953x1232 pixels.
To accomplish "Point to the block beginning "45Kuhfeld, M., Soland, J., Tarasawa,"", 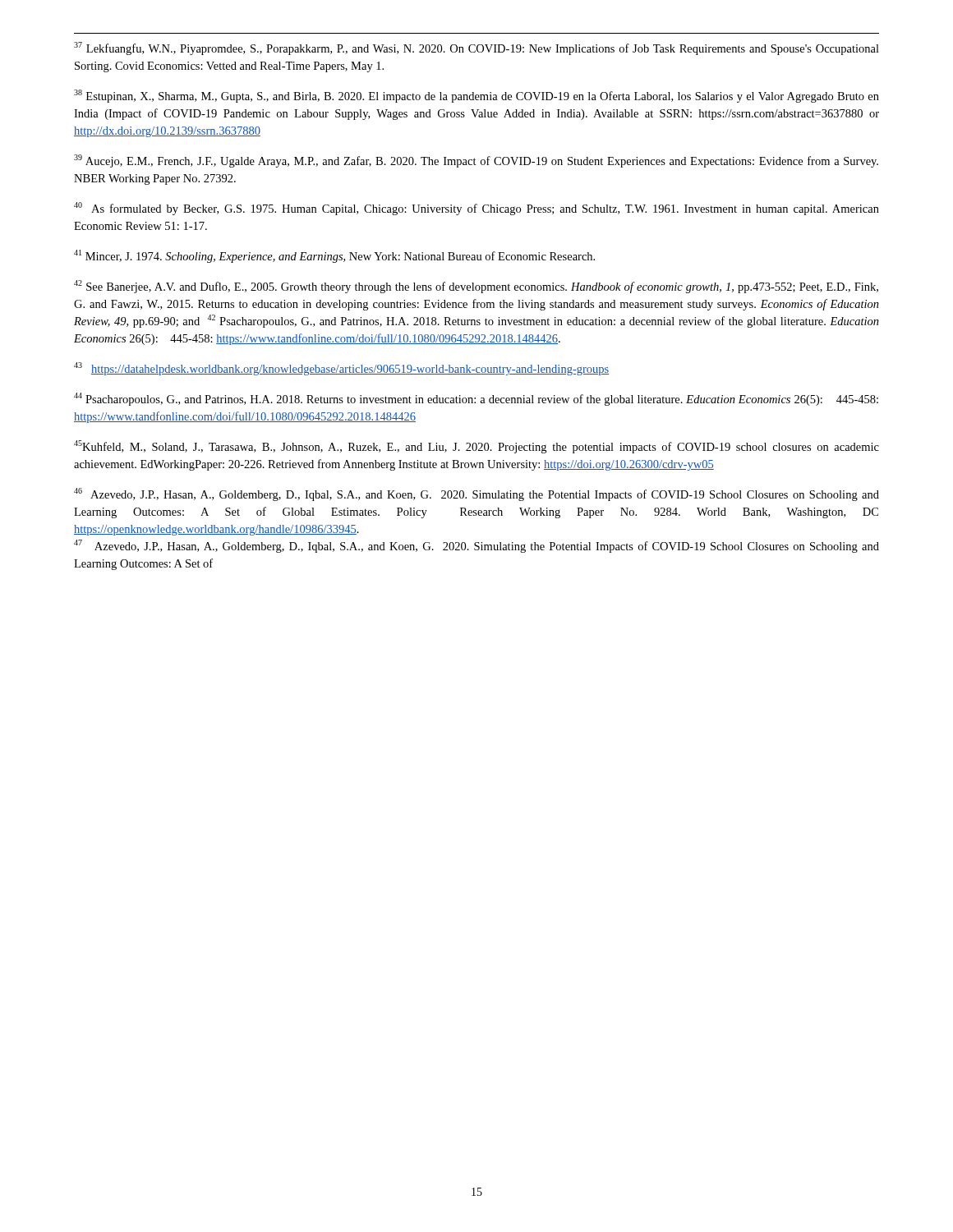I will [x=476, y=455].
